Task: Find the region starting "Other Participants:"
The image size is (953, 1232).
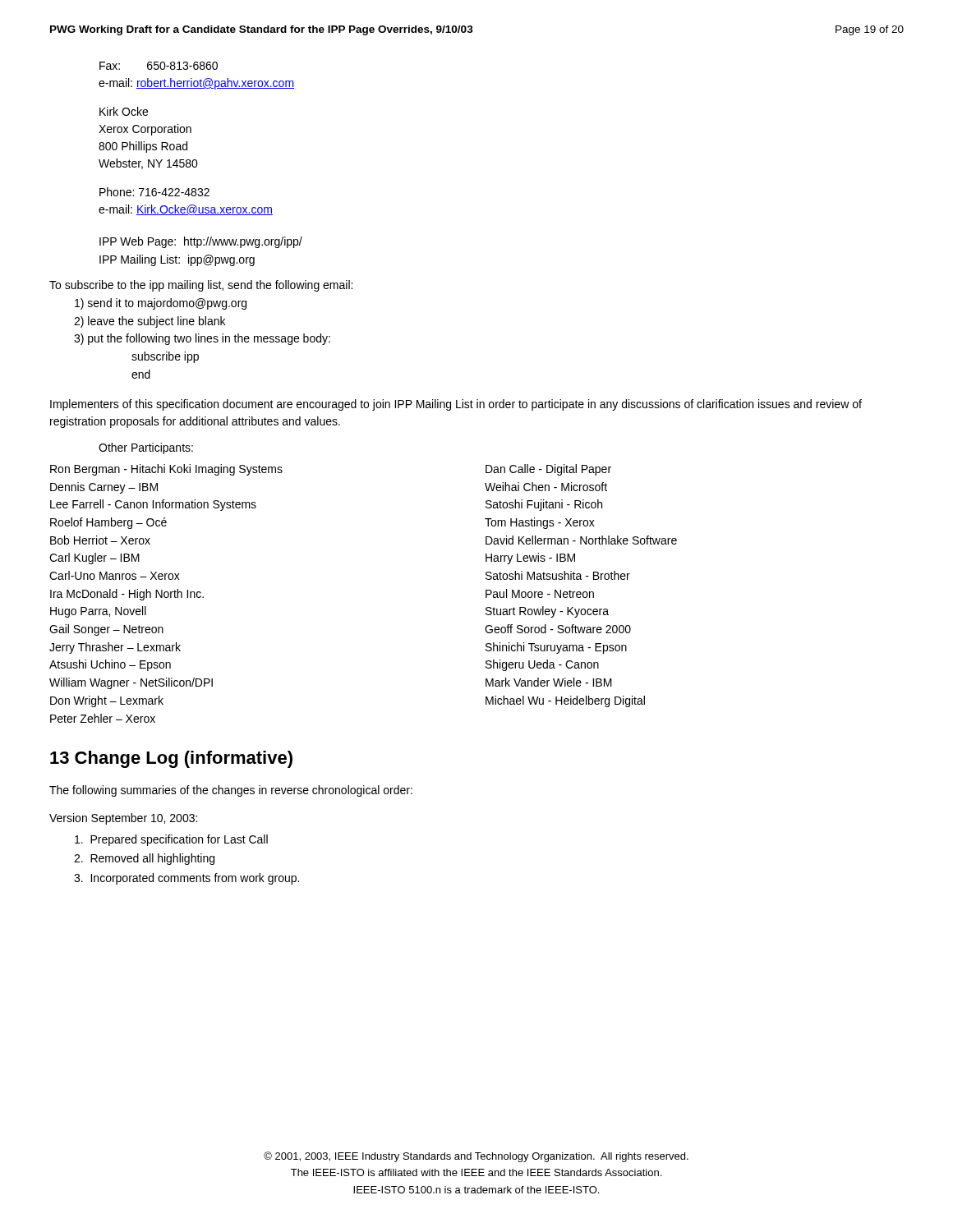Action: click(x=146, y=448)
